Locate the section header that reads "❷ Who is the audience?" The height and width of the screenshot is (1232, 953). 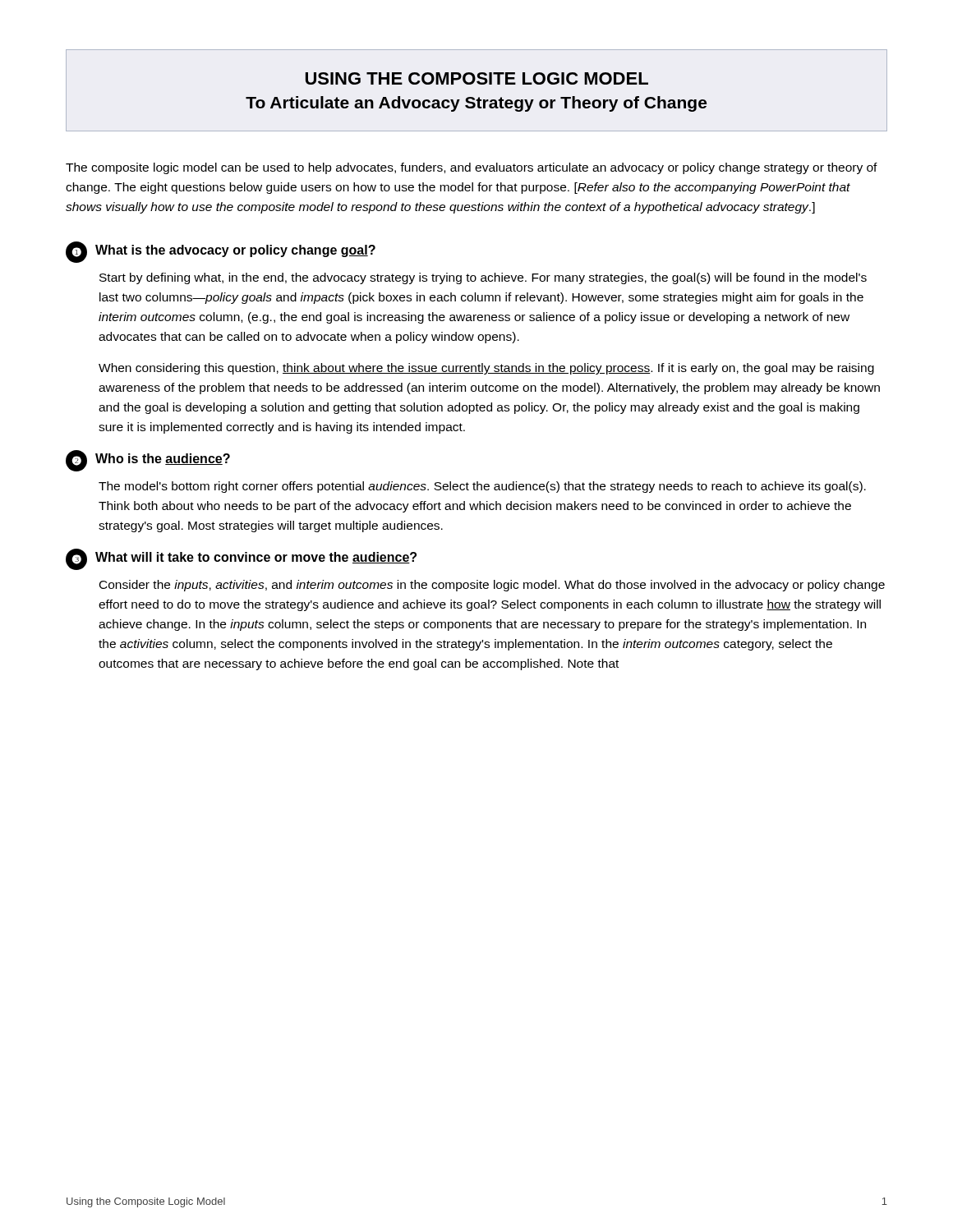tap(148, 460)
